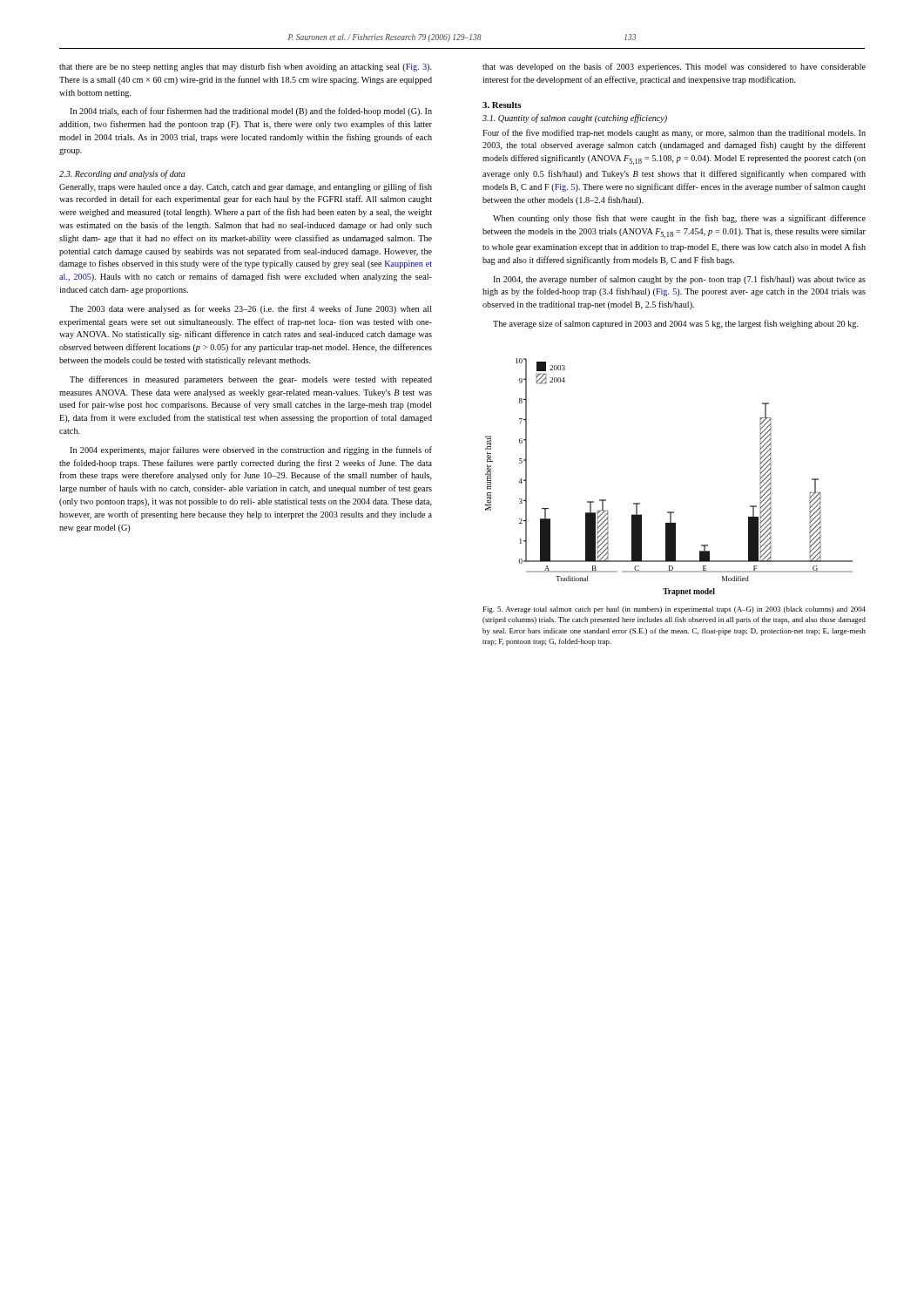The image size is (924, 1307).
Task: Locate the text block starting "2.3. Recording and"
Action: [122, 174]
